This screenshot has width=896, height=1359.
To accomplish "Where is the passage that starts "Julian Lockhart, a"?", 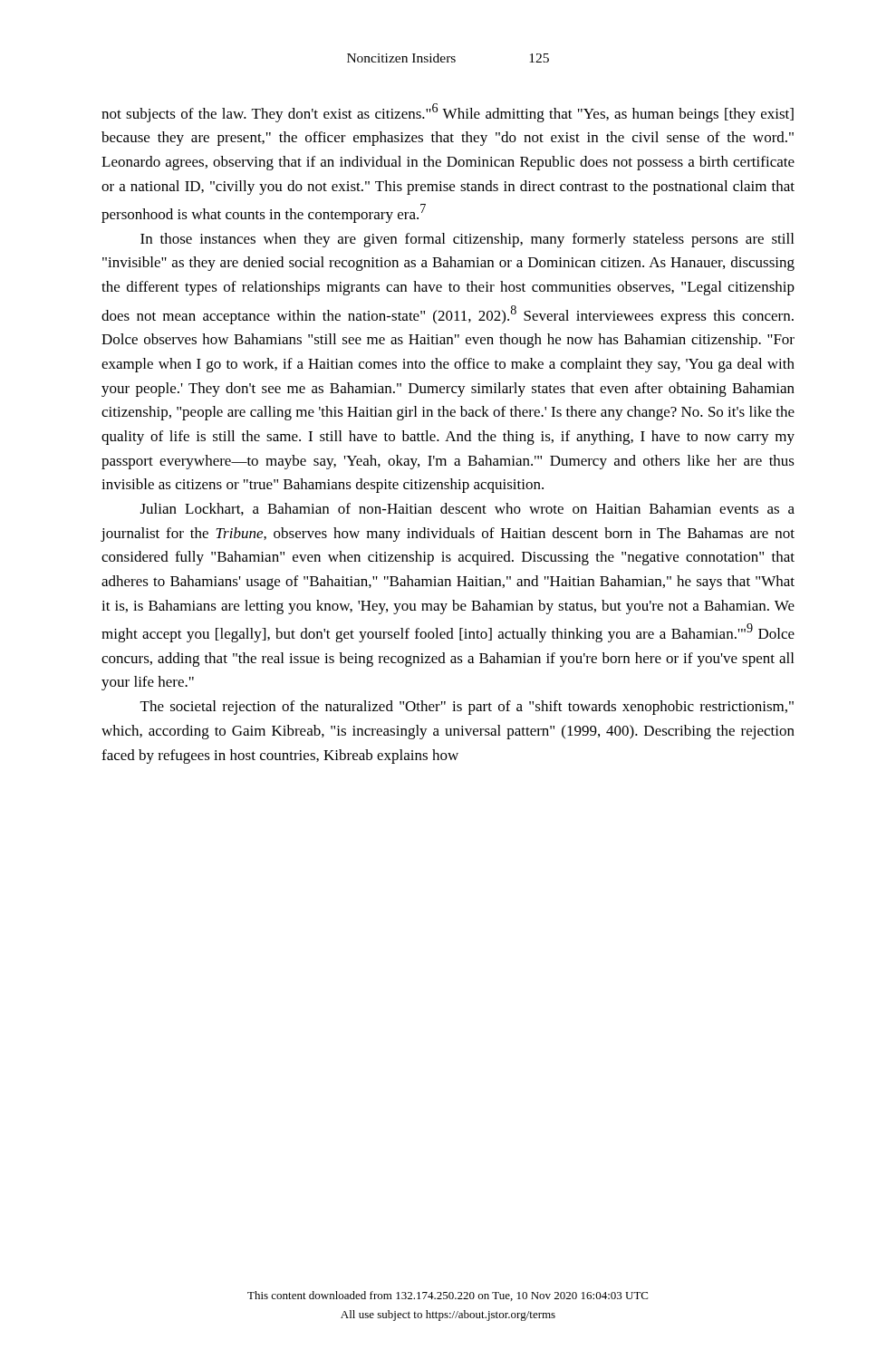I will [448, 596].
